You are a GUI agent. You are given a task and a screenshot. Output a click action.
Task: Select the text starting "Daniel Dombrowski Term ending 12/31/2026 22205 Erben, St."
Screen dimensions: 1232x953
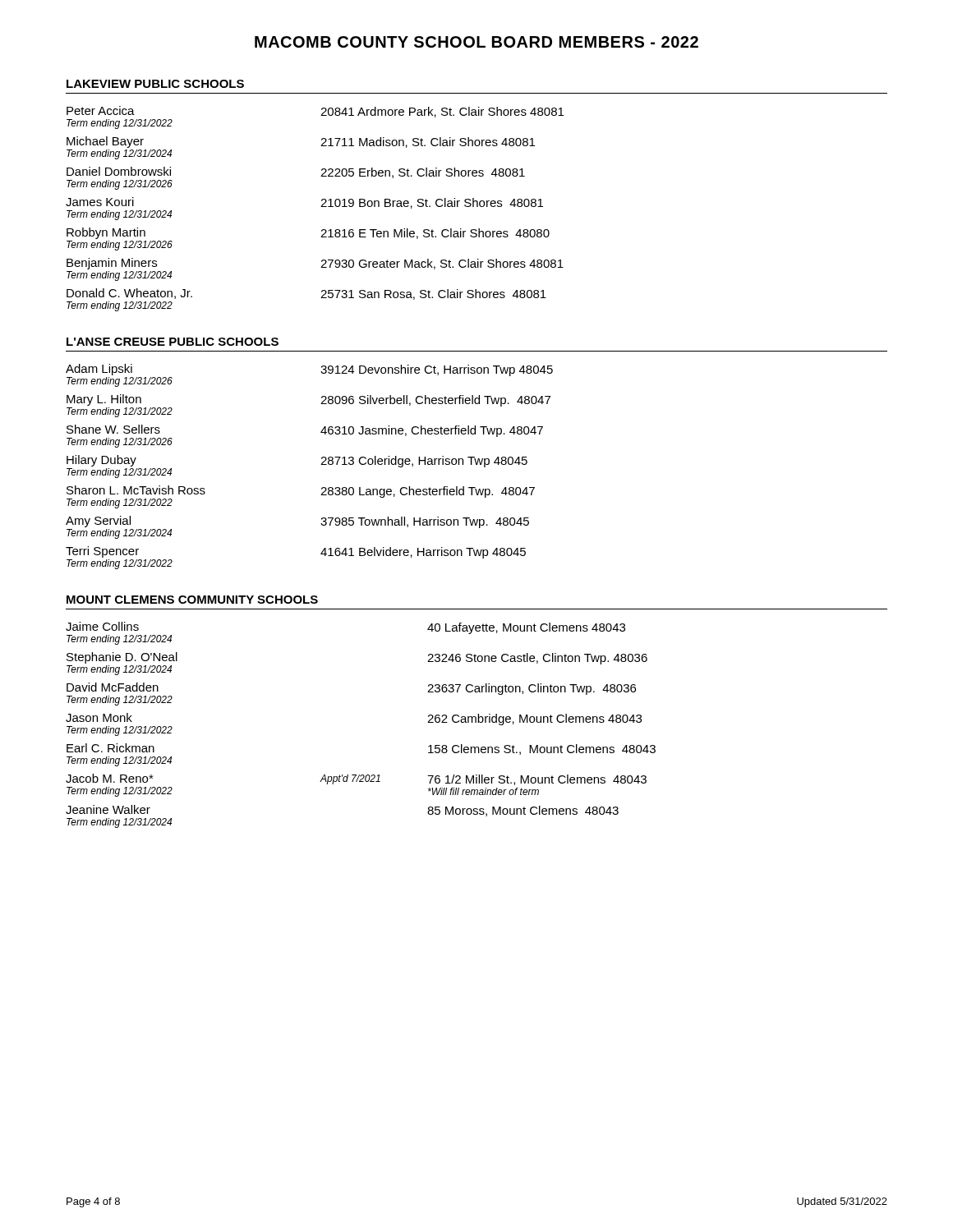[476, 177]
